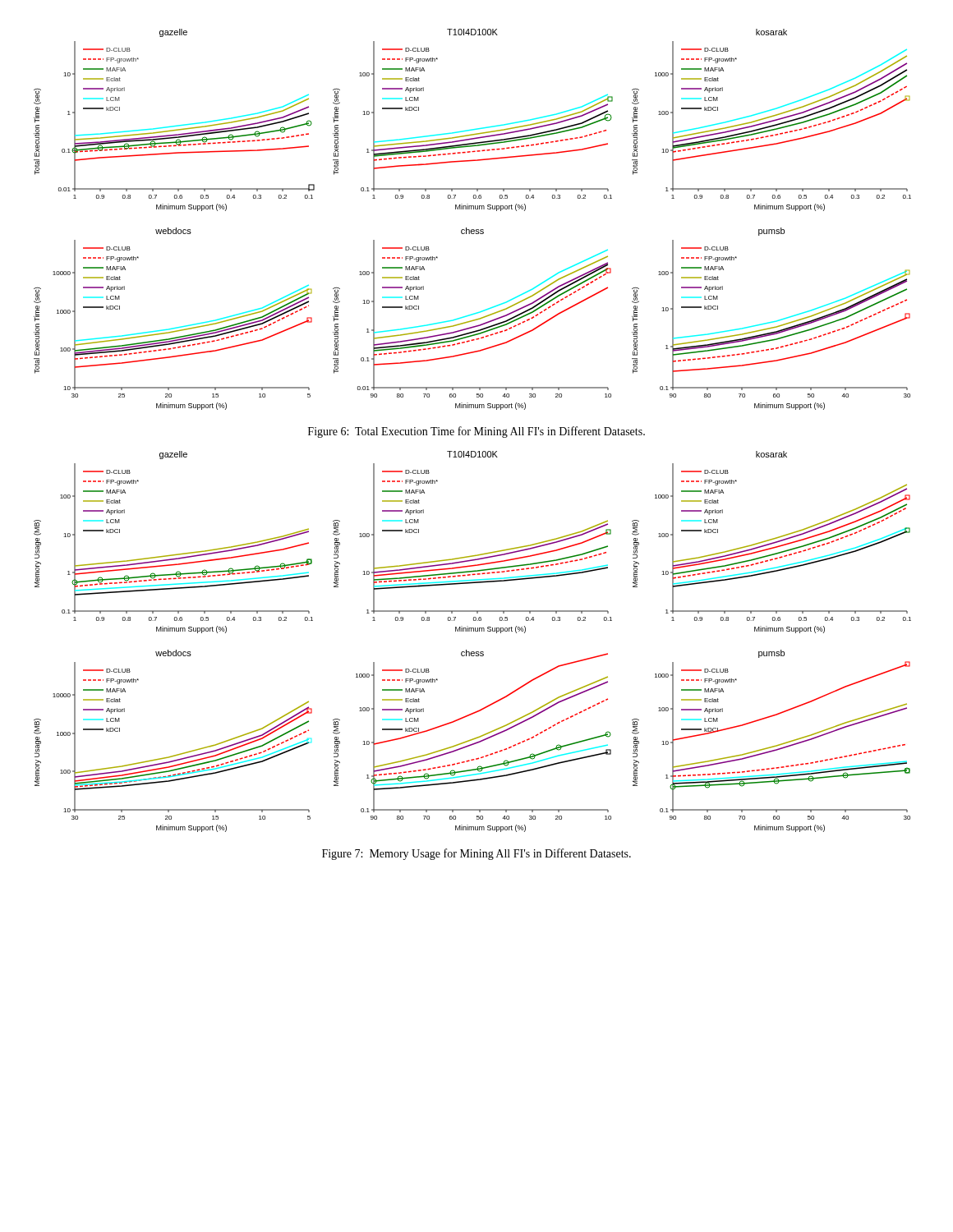The width and height of the screenshot is (953, 1232).
Task: Point to the caption beginning "Figure 7: Memory Usage"
Action: pyautogui.click(x=476, y=854)
